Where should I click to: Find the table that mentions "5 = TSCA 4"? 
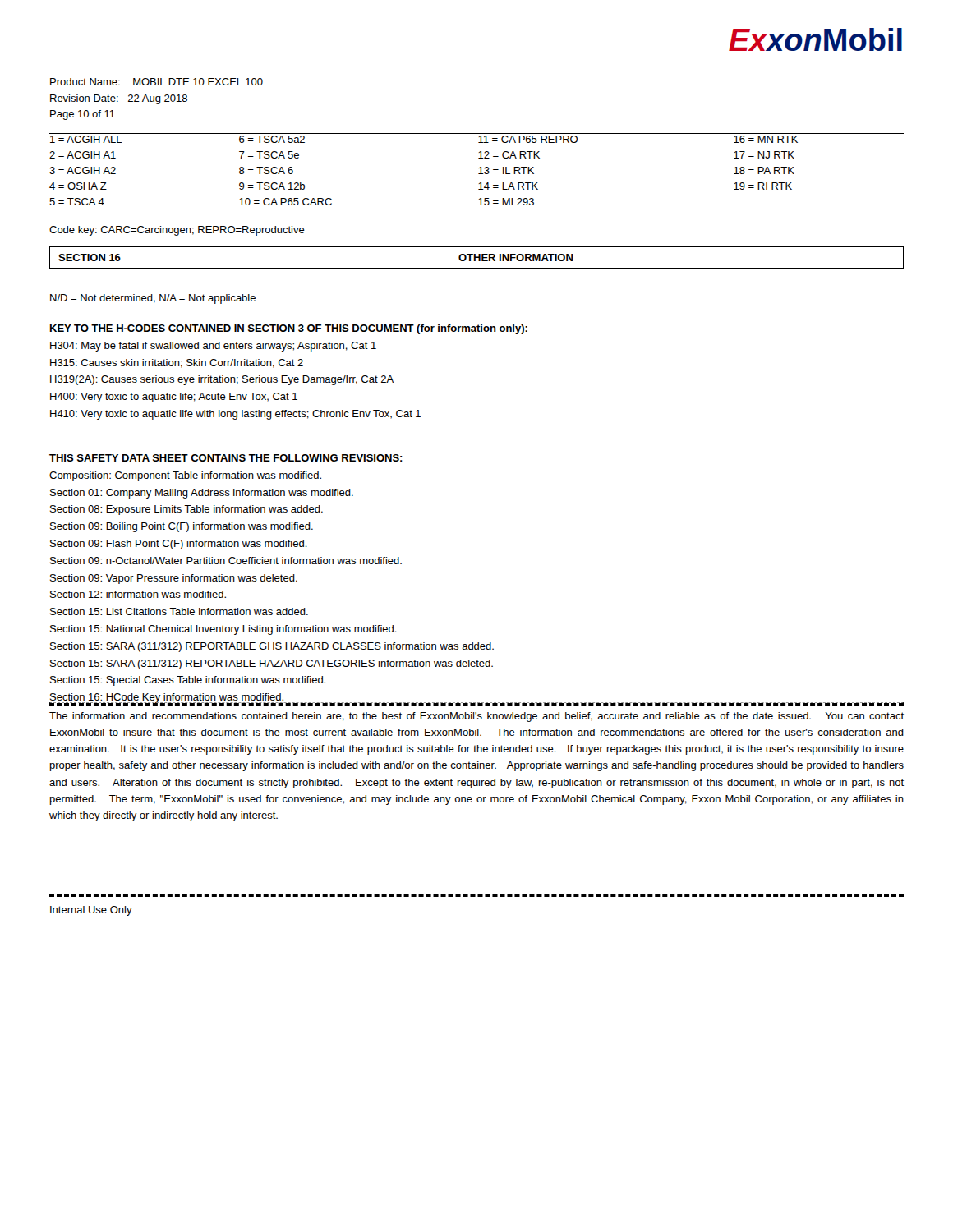[x=476, y=170]
